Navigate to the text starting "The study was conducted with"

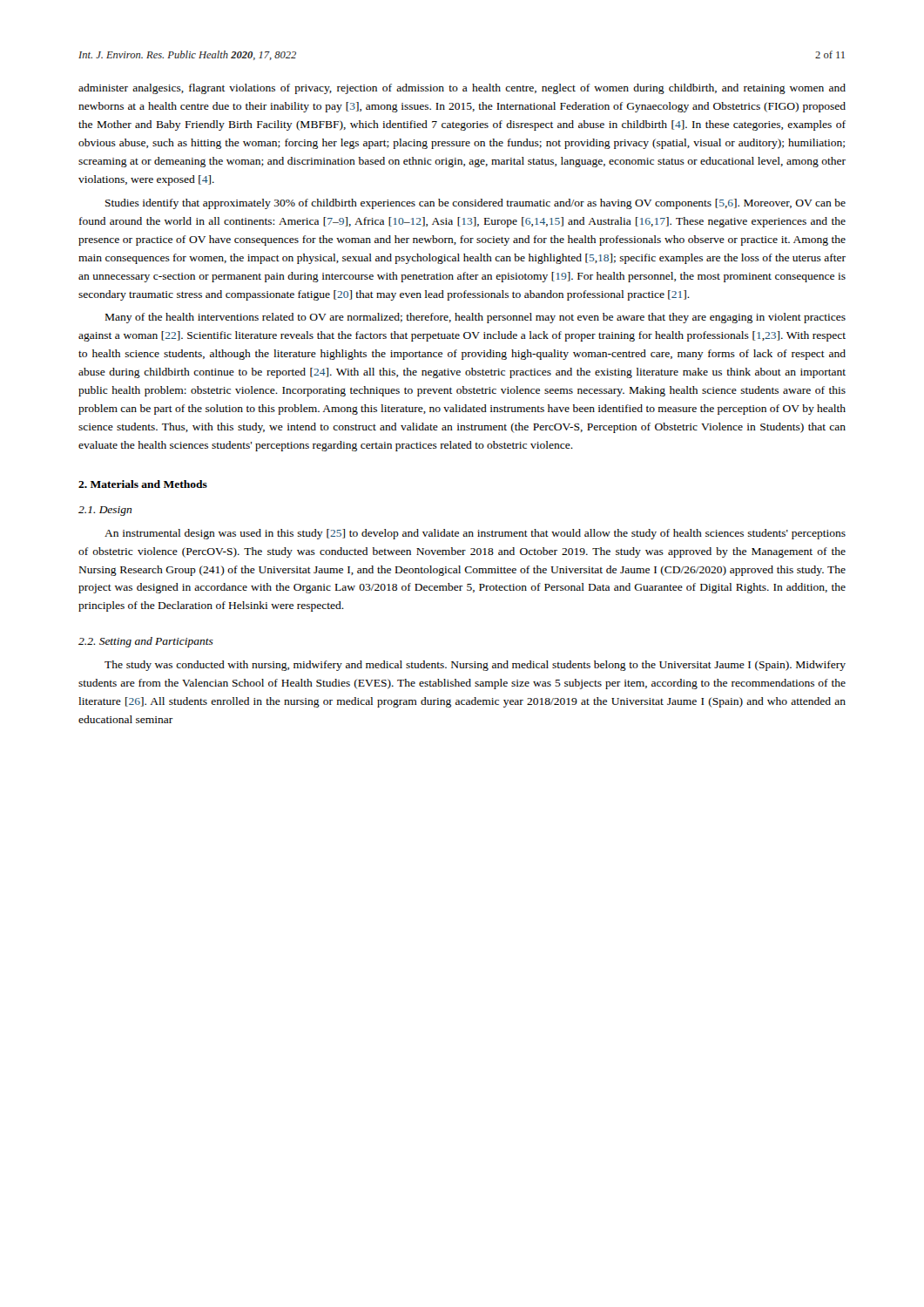click(462, 692)
